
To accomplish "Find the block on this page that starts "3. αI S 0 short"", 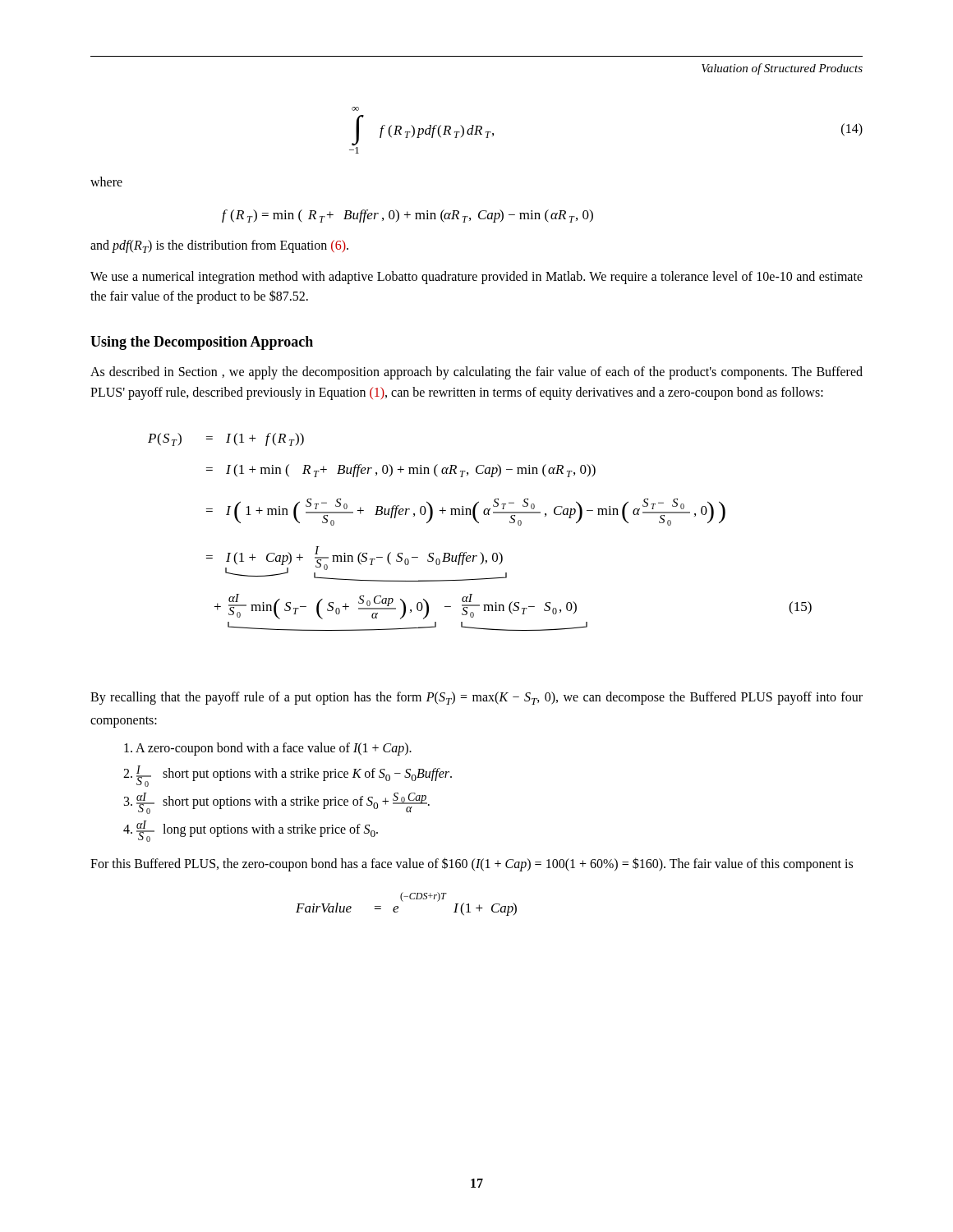I will (x=277, y=803).
